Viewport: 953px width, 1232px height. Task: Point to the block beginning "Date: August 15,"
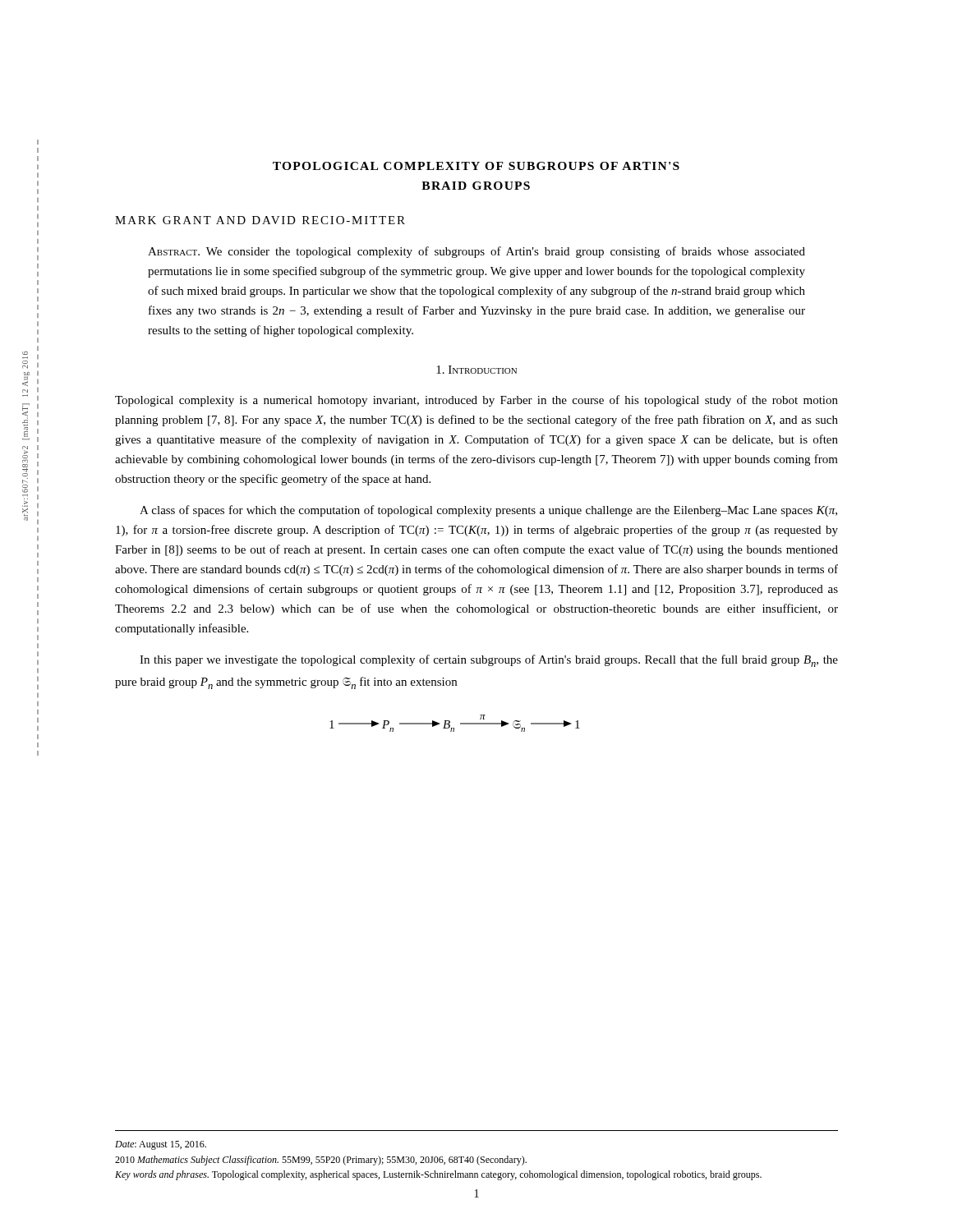(476, 1160)
